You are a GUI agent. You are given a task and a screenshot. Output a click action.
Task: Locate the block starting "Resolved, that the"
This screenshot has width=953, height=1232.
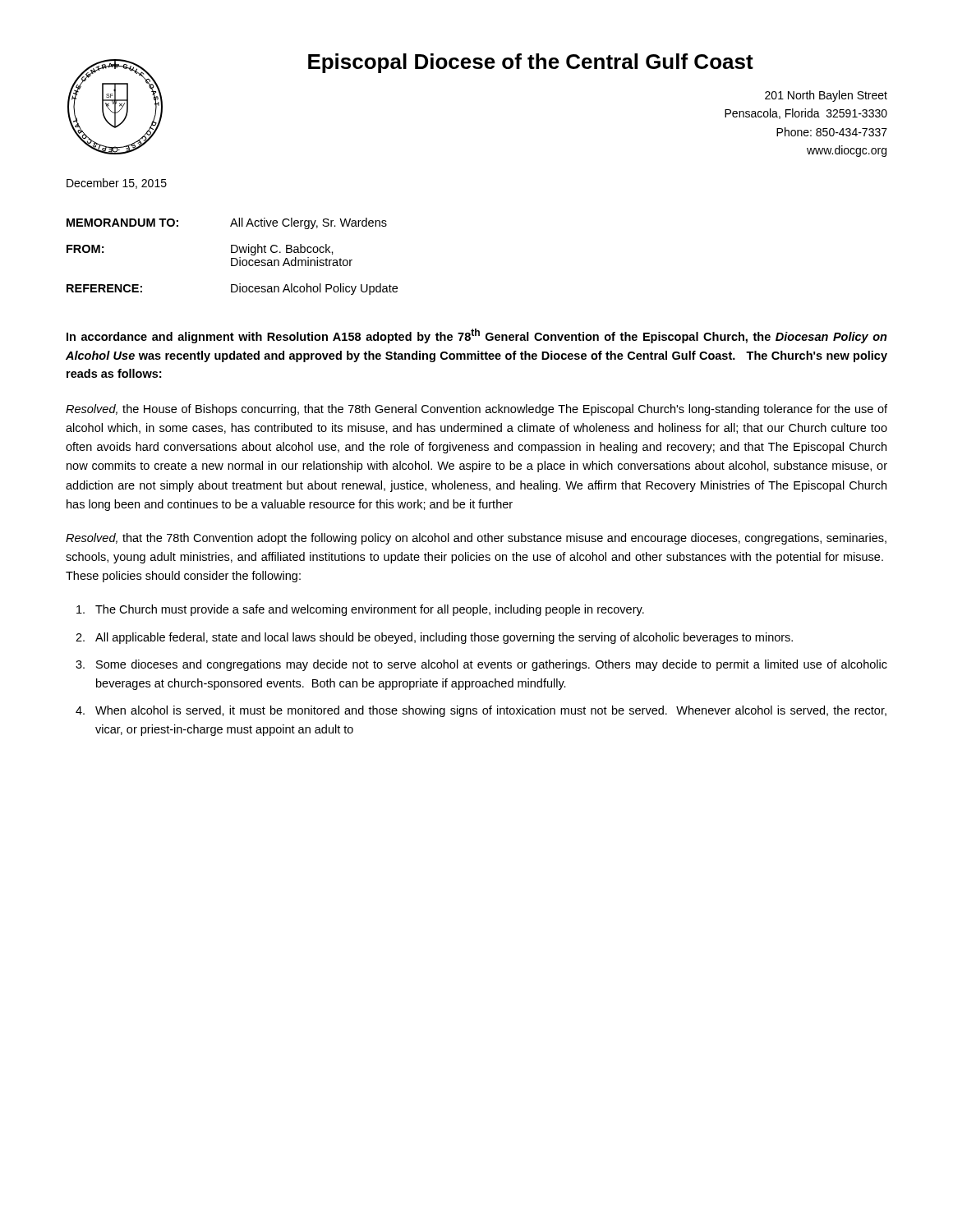click(476, 557)
